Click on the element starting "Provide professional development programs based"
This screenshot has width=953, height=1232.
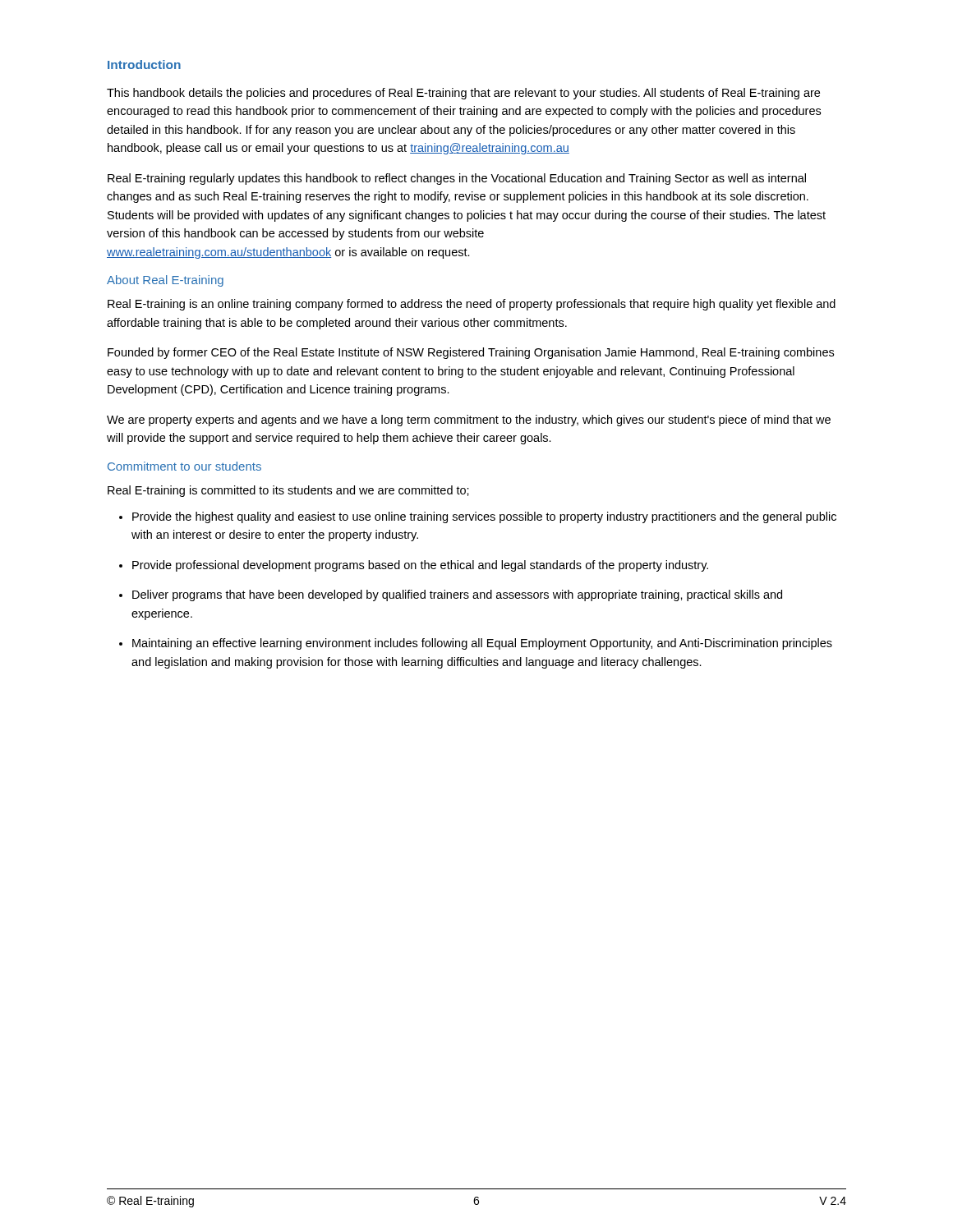click(489, 565)
